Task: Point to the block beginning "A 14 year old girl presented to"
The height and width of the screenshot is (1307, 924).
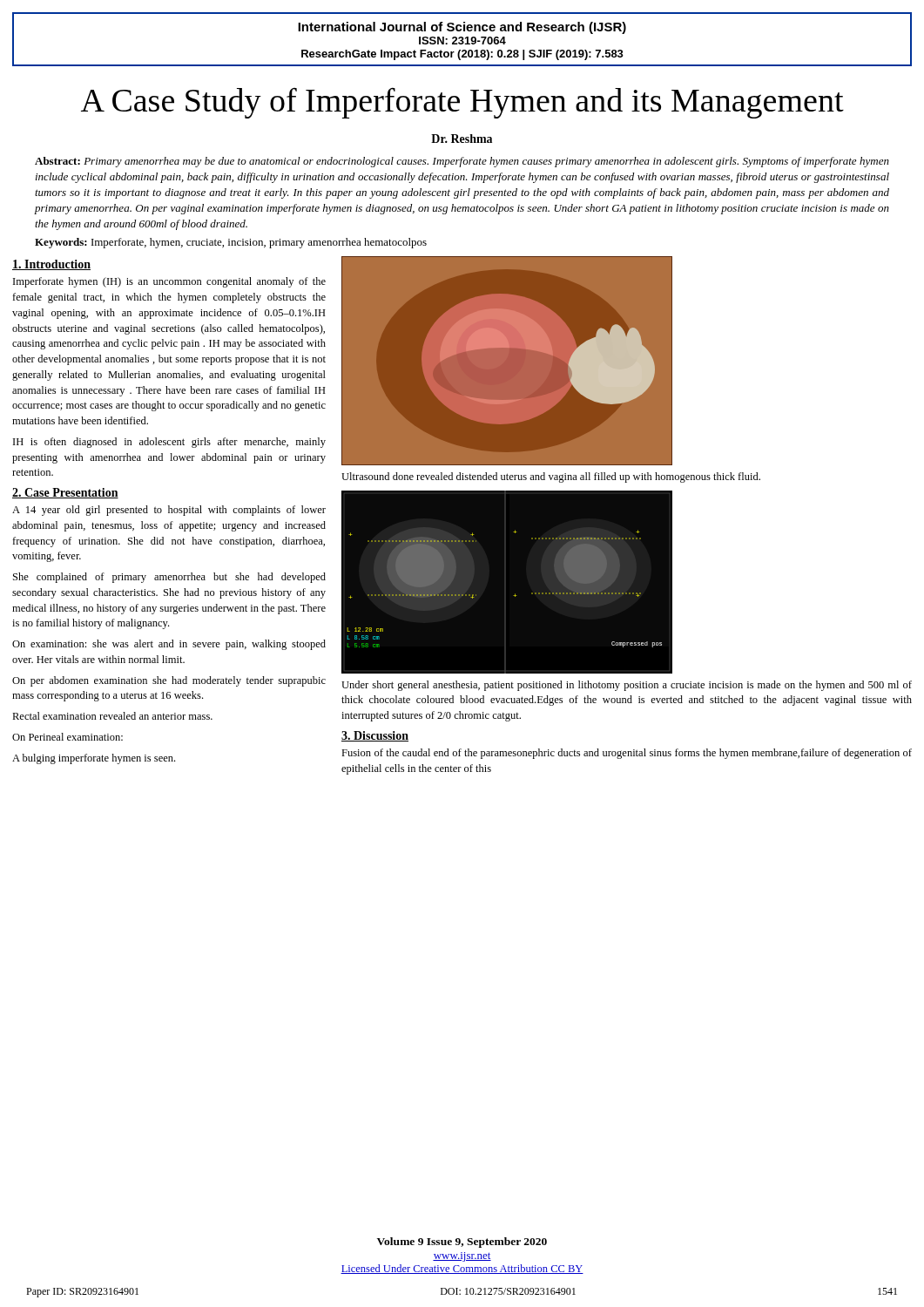Action: coord(169,533)
